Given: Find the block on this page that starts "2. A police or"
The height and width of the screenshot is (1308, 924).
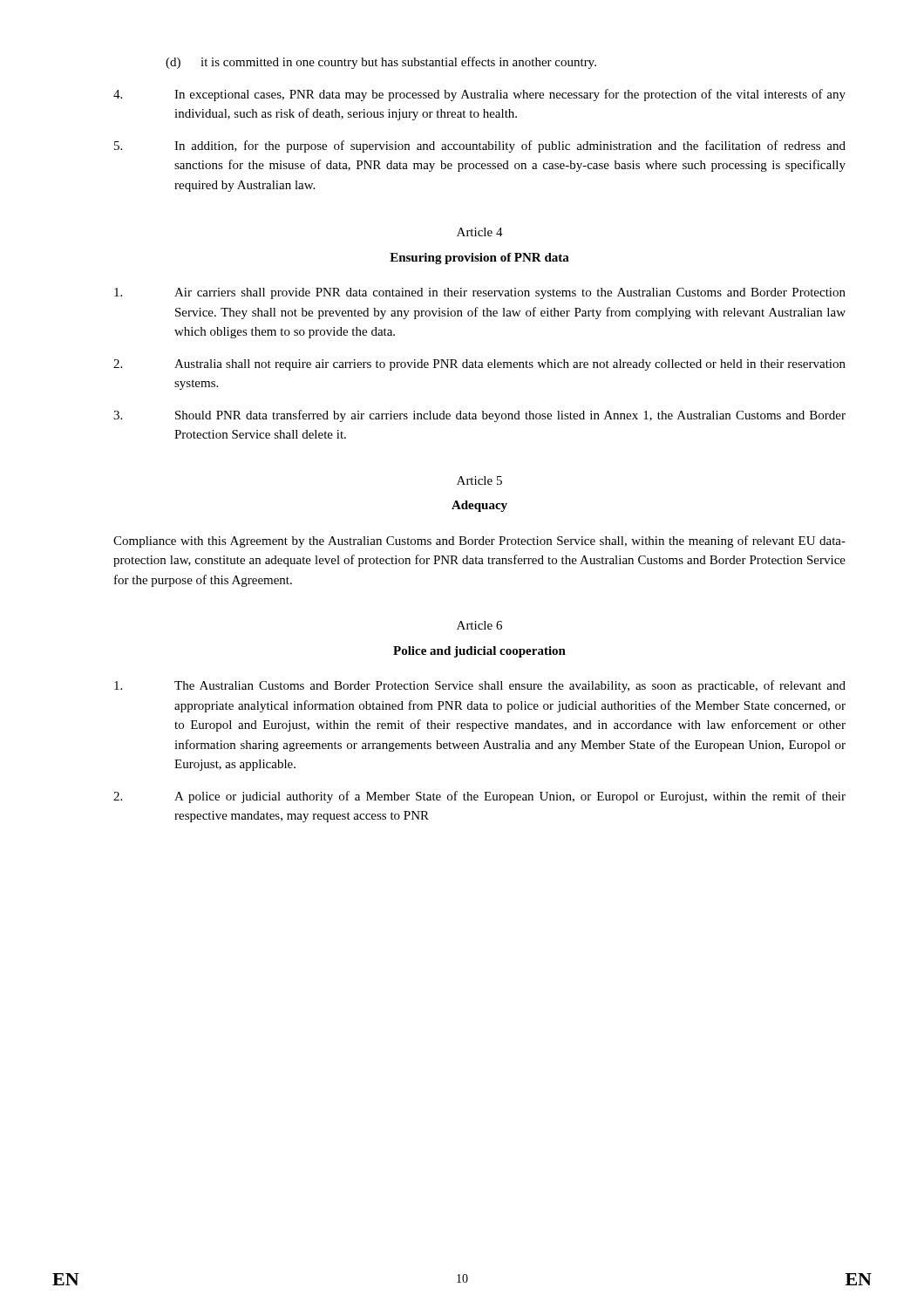Looking at the screenshot, I should [479, 806].
